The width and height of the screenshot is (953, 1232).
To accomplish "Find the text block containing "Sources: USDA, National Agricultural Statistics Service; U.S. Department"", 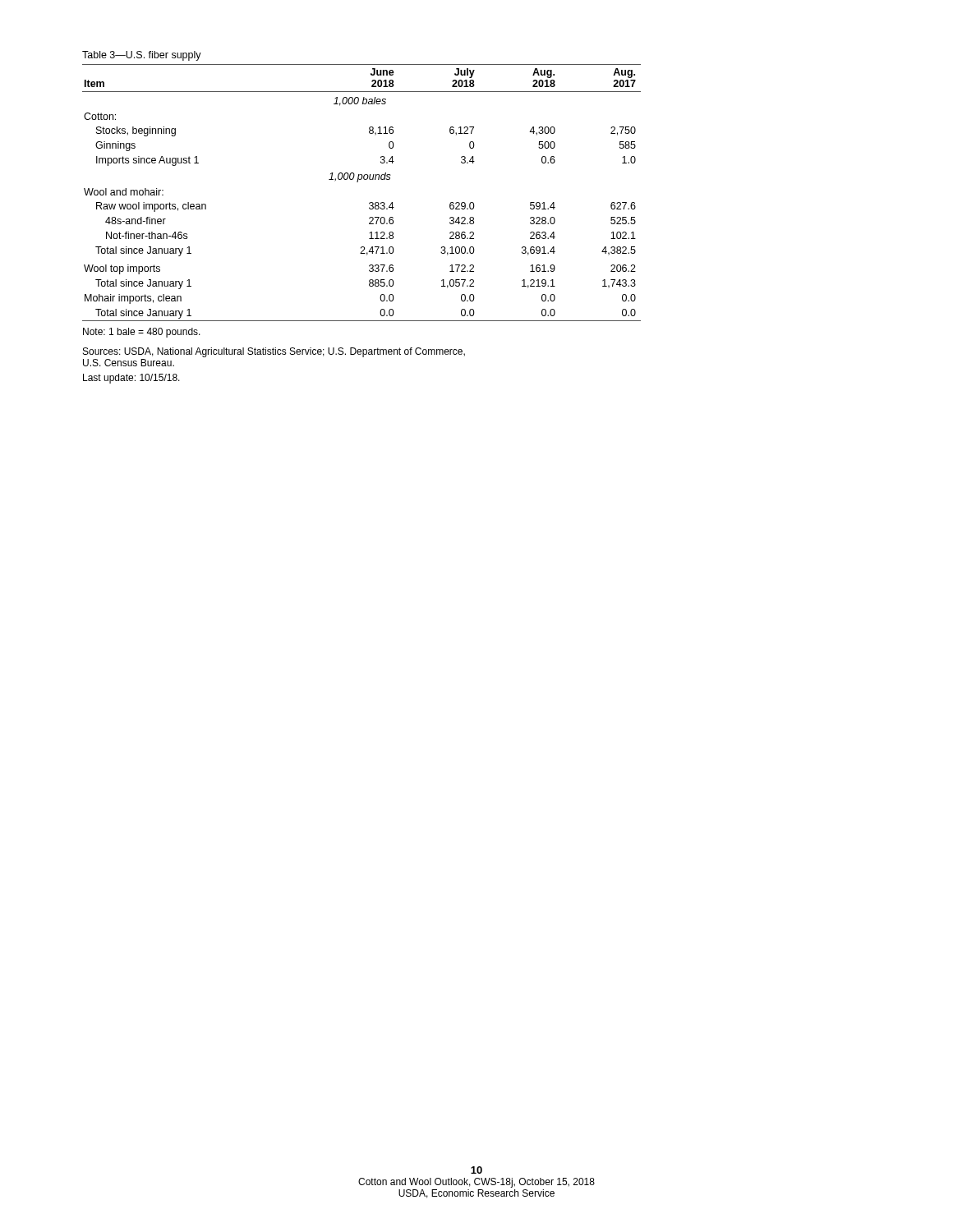I will tap(274, 357).
